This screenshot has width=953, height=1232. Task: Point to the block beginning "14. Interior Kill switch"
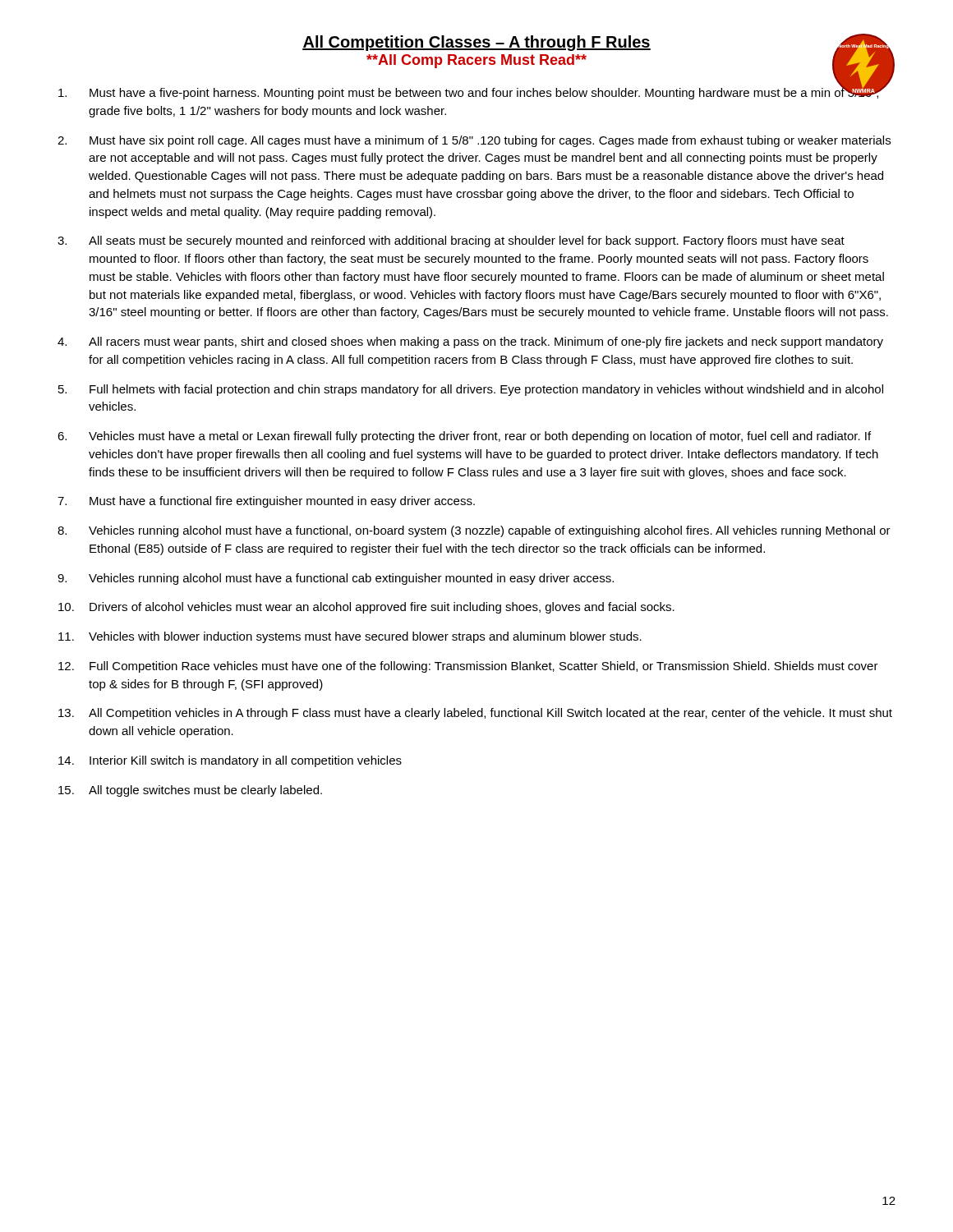230,761
